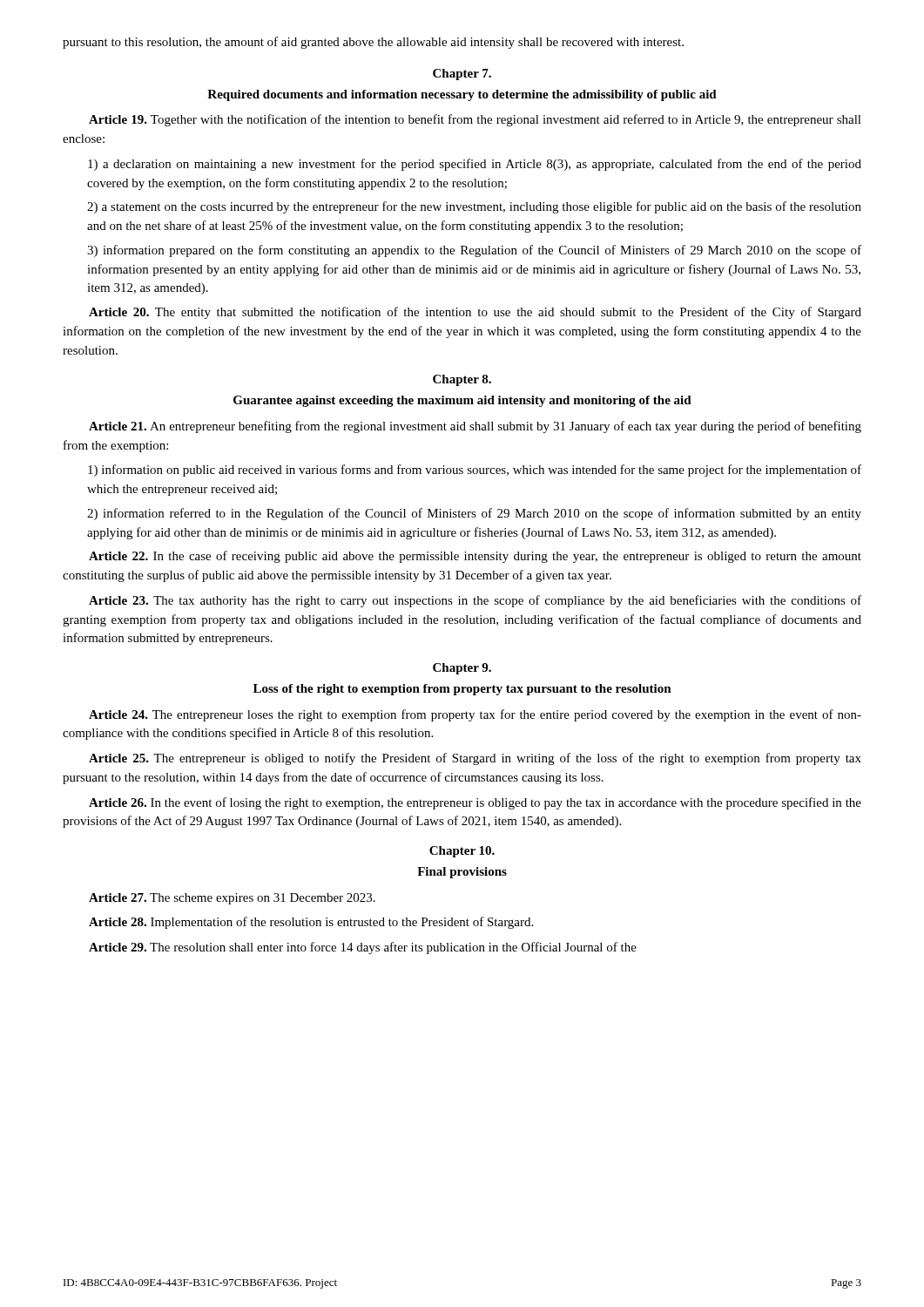Image resolution: width=924 pixels, height=1307 pixels.
Task: Point to the text block starting "Article 23. The tax authority has the right"
Action: [x=462, y=619]
